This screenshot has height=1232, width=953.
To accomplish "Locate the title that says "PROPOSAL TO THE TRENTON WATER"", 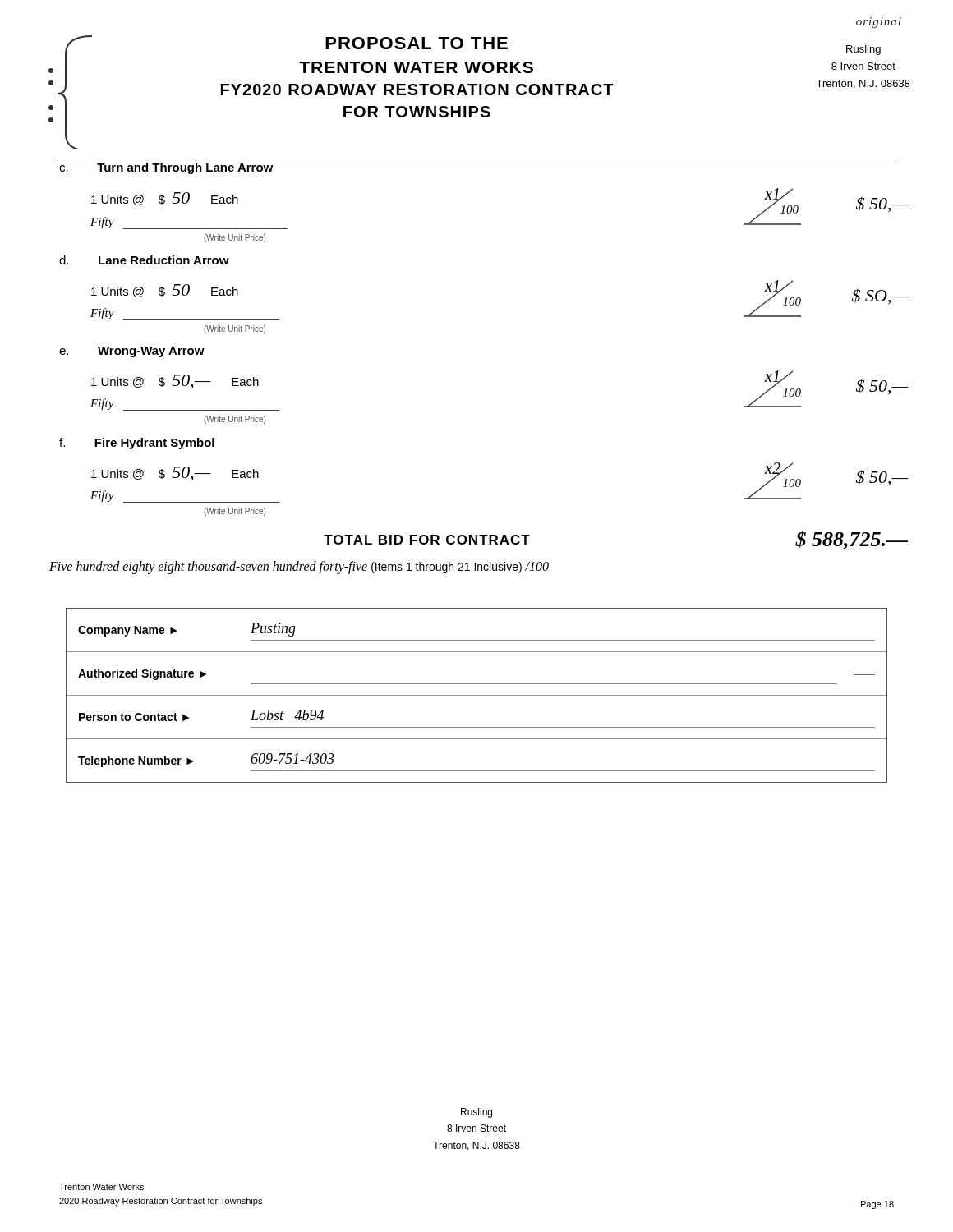I will pyautogui.click(x=417, y=77).
